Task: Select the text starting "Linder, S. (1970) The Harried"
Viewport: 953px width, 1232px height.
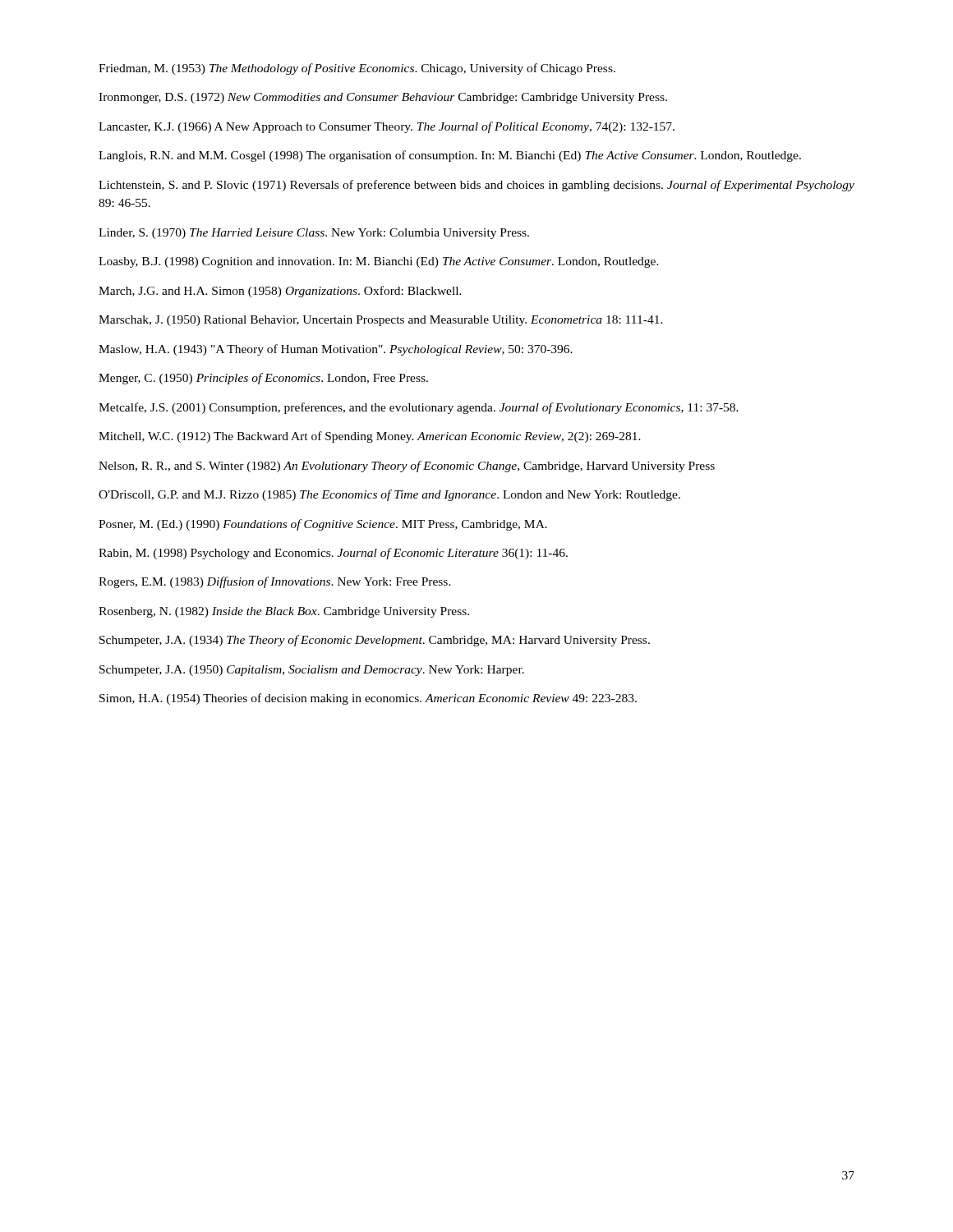Action: 314,232
